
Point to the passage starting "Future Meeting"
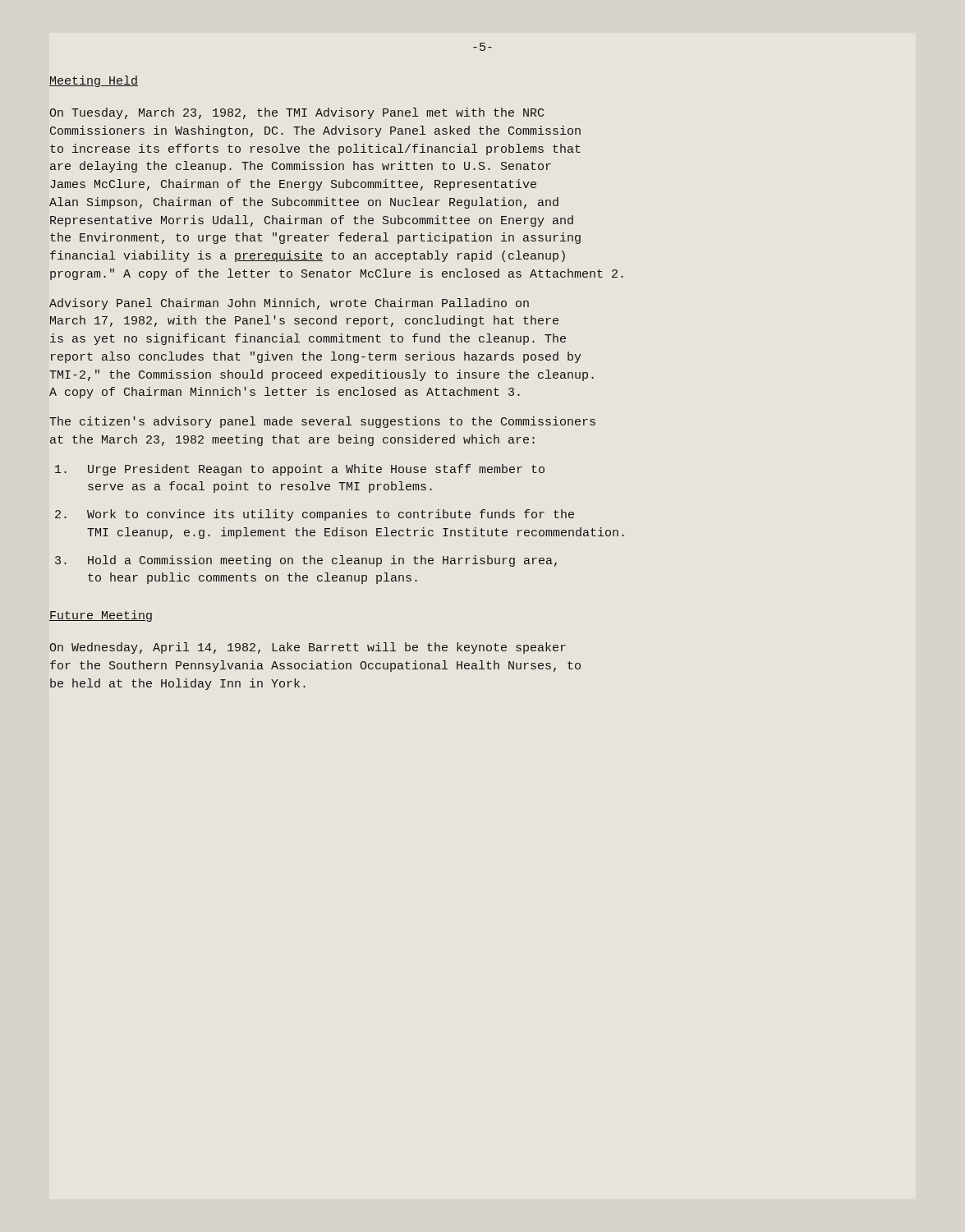[101, 616]
